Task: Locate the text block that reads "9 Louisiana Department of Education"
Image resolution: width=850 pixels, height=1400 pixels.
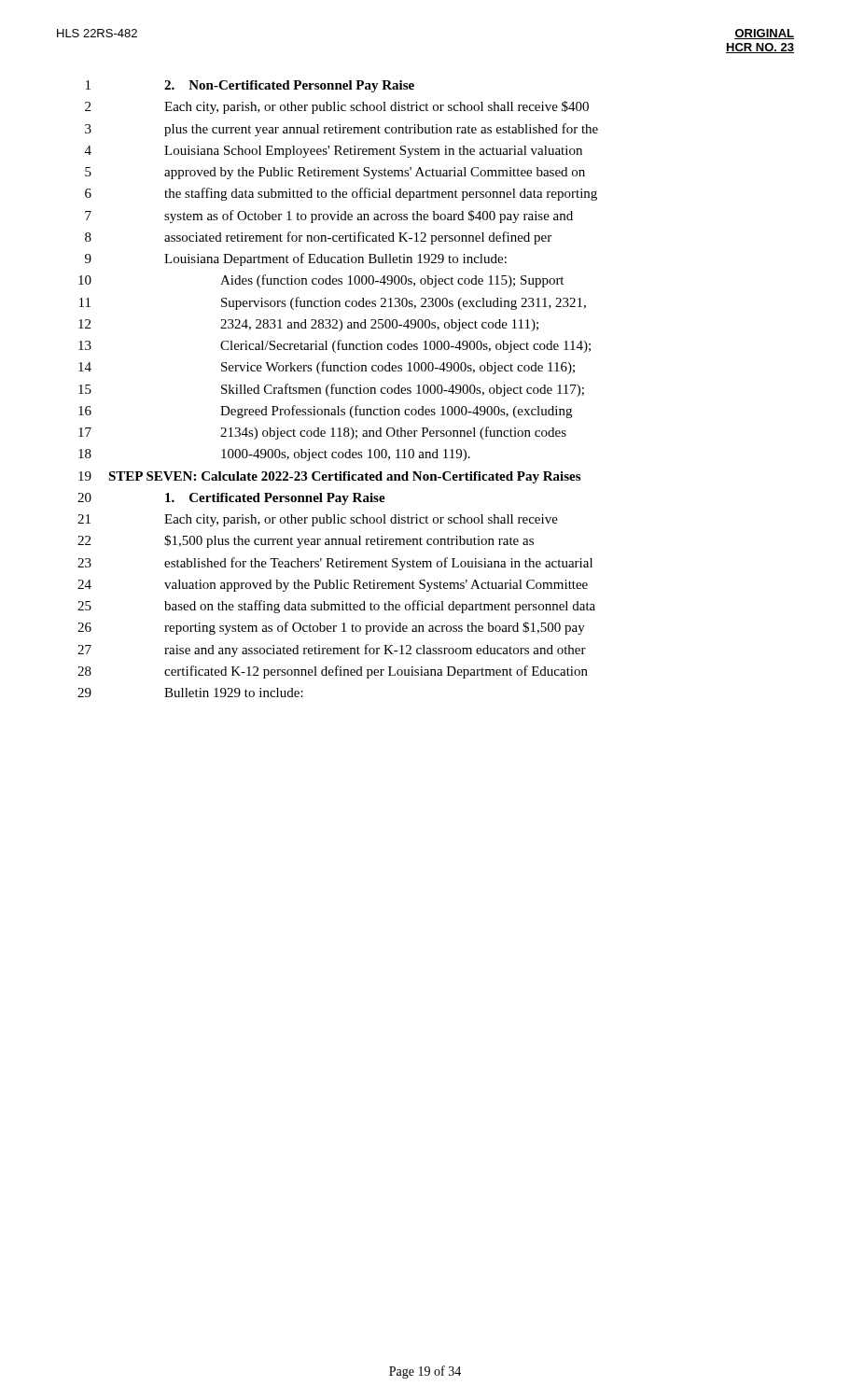Action: 425,259
